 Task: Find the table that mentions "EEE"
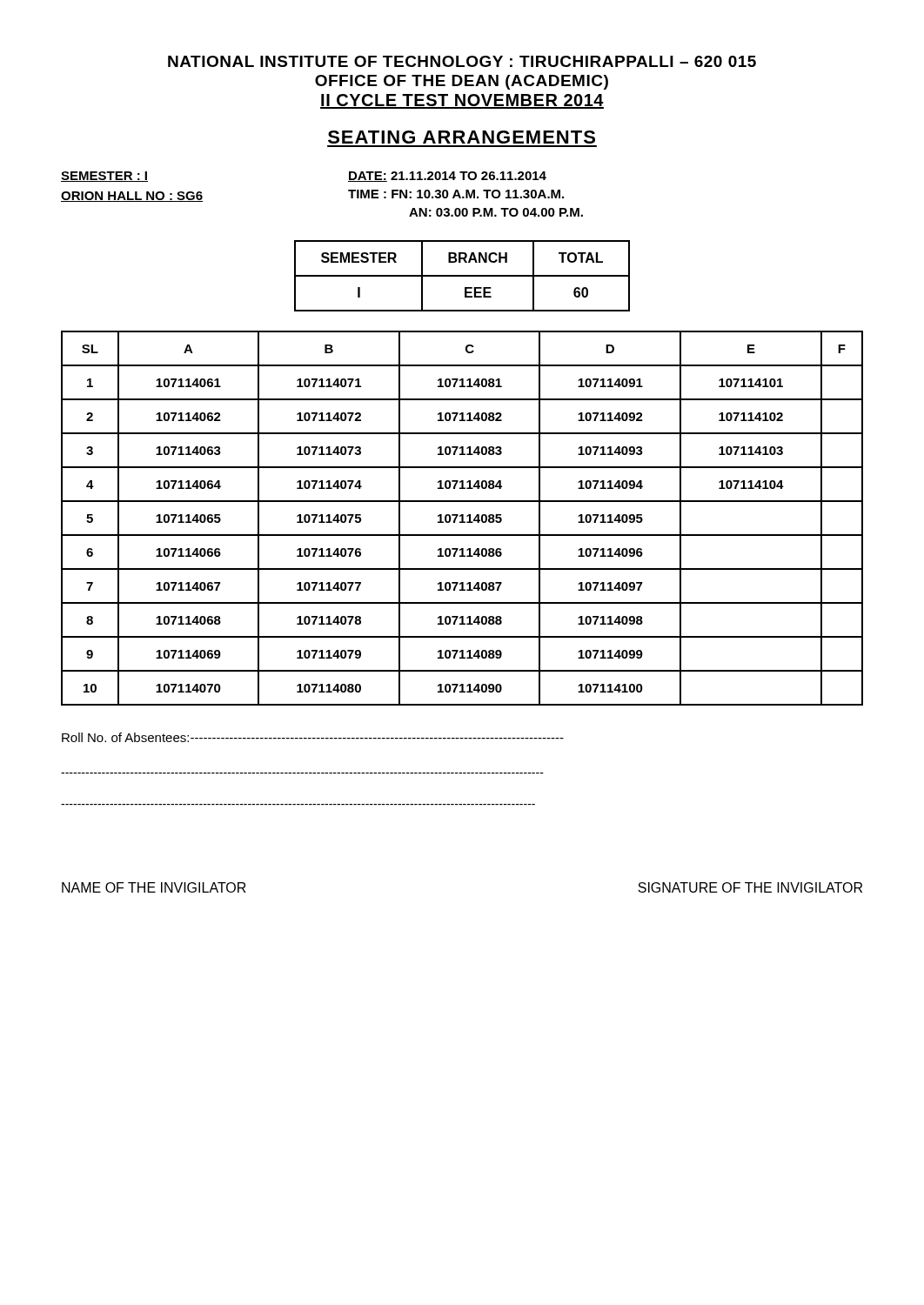point(462,276)
